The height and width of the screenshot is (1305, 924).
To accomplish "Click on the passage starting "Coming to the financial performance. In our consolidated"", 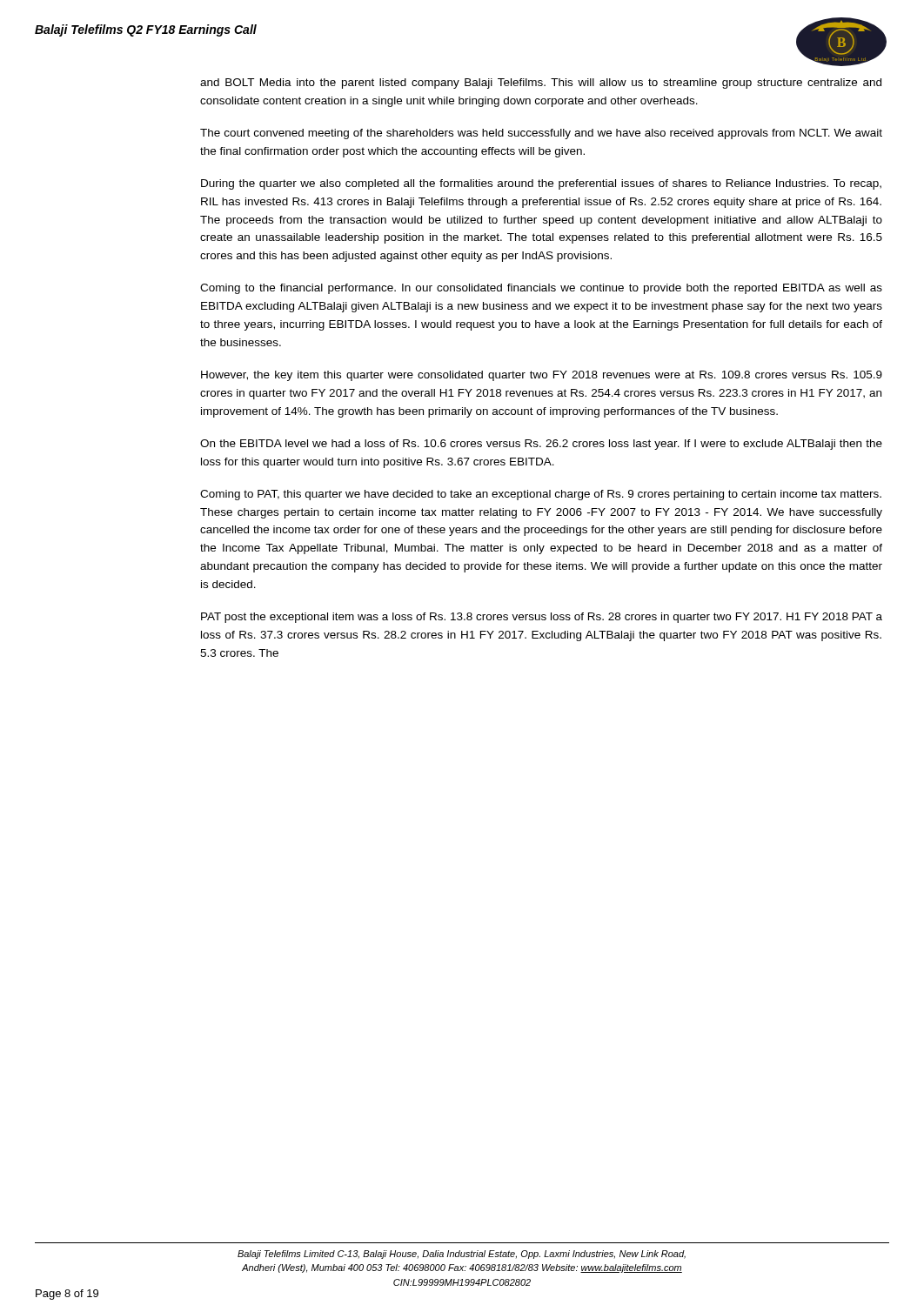I will (x=541, y=315).
